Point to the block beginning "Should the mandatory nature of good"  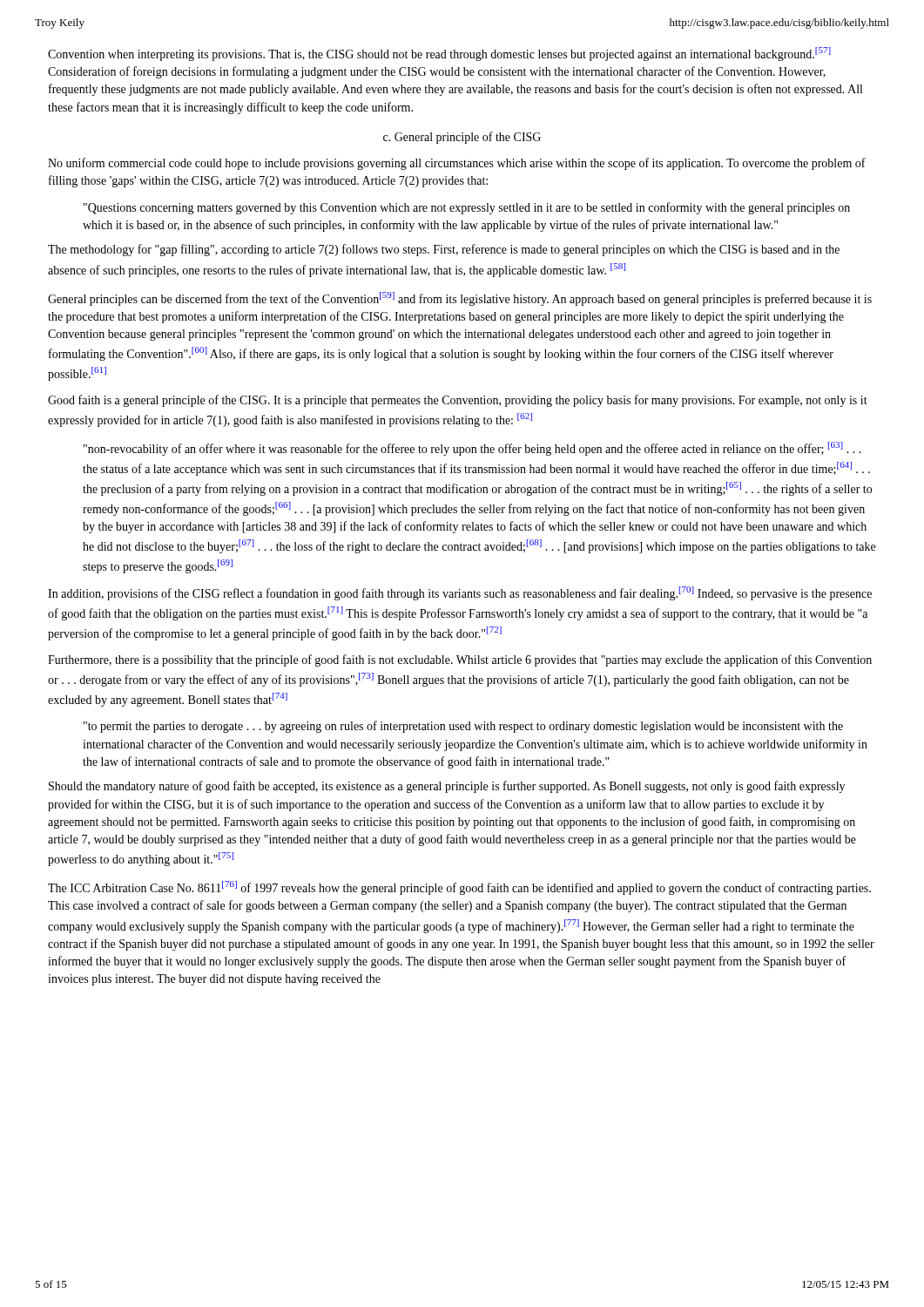(x=452, y=823)
